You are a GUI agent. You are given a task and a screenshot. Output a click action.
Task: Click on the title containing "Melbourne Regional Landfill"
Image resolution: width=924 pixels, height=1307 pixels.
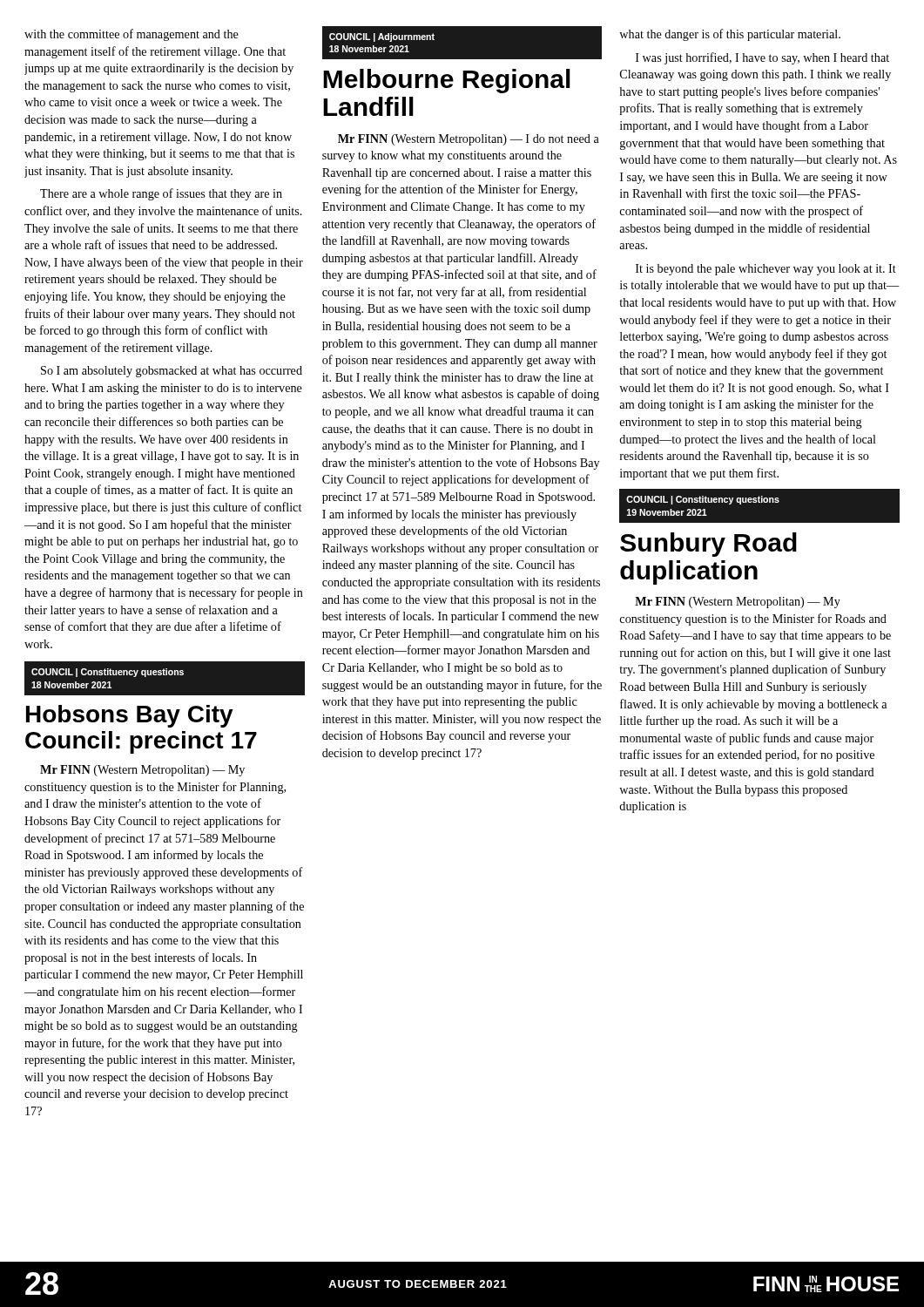447,94
